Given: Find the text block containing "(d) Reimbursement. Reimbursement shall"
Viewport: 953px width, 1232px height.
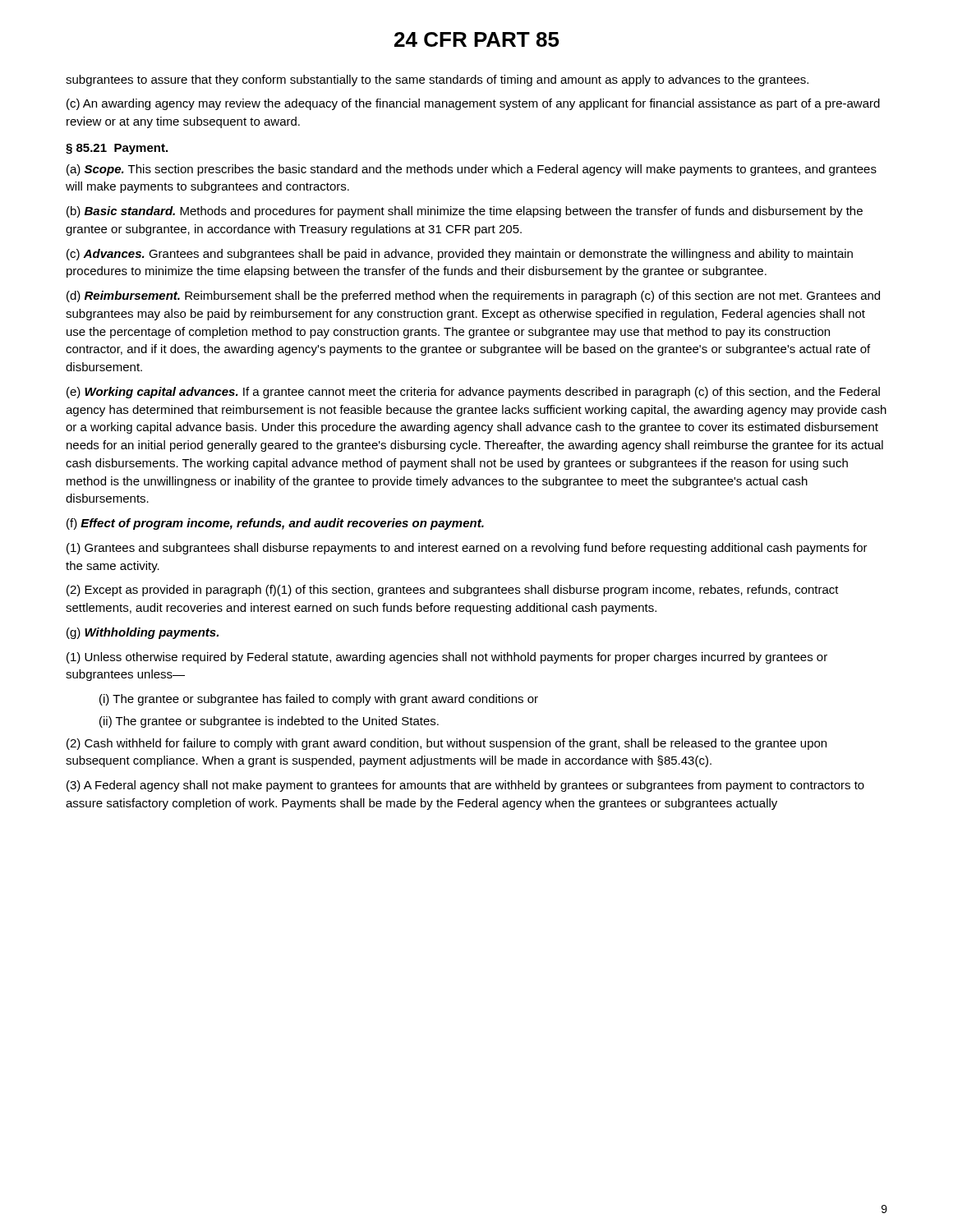Looking at the screenshot, I should 476,331.
